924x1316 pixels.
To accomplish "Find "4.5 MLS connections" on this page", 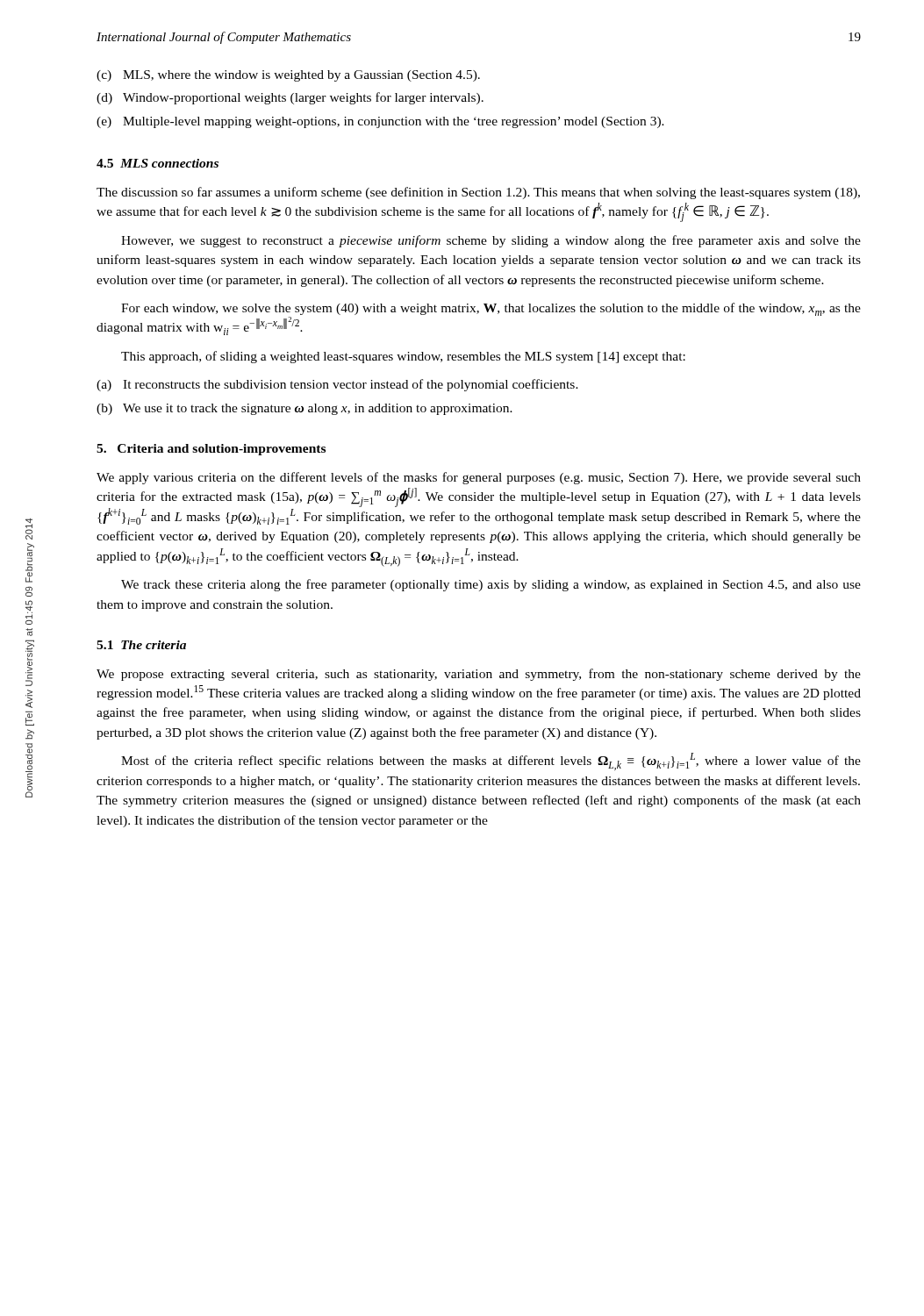I will [158, 163].
